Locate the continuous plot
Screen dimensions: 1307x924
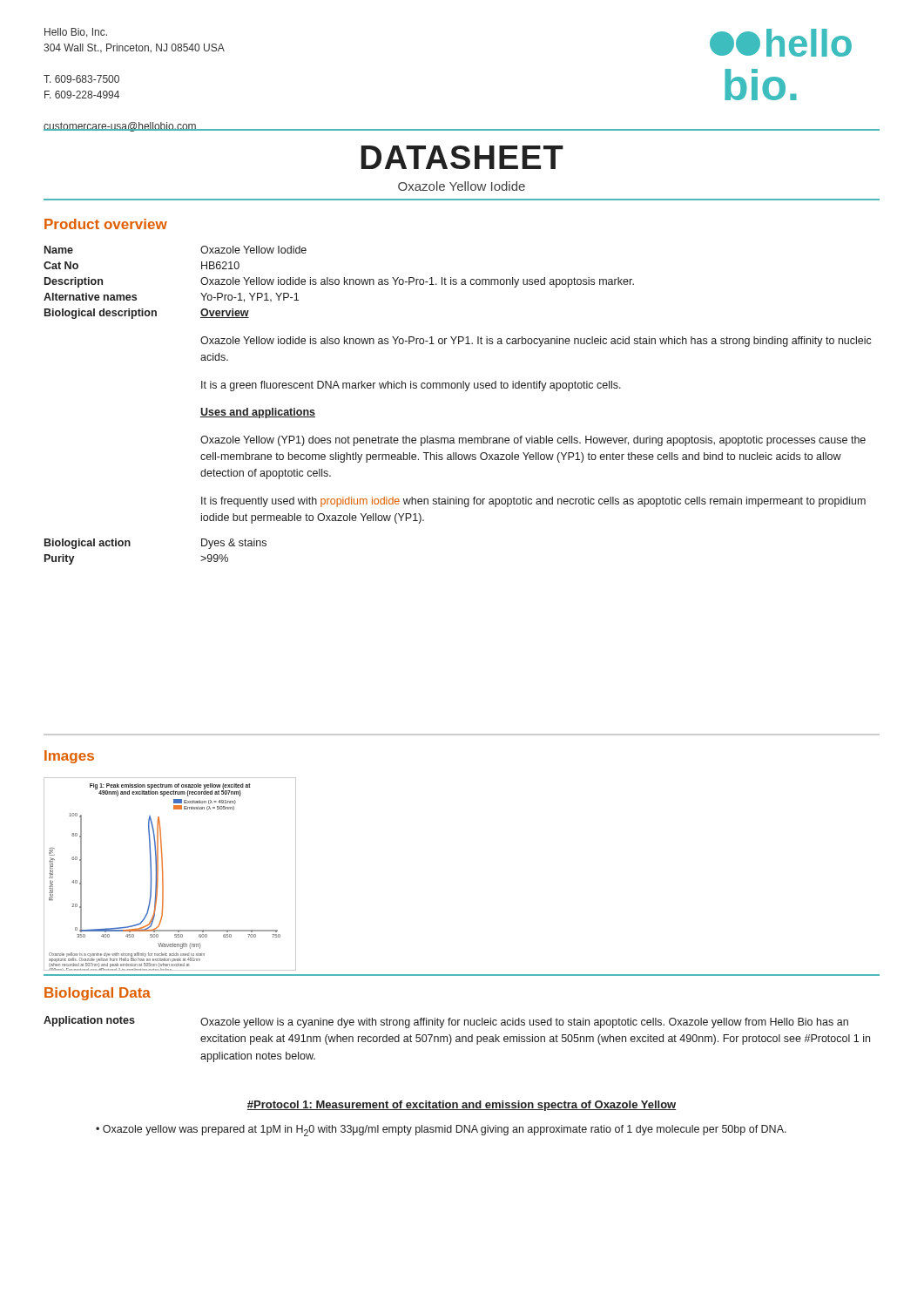pyautogui.click(x=170, y=875)
